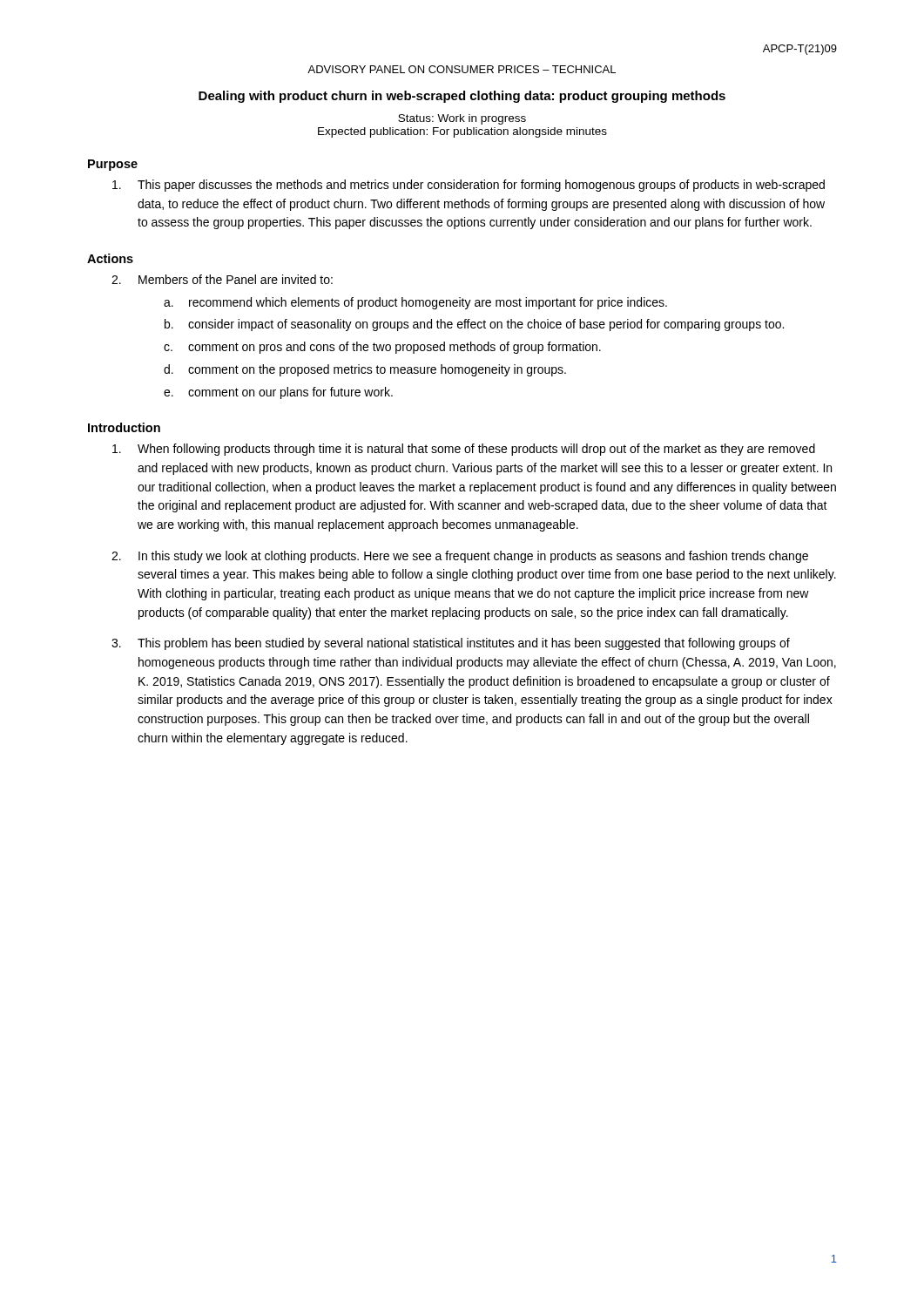924x1307 pixels.
Task: Point to the block beginning "2. Members of the Panel"
Action: tap(222, 280)
